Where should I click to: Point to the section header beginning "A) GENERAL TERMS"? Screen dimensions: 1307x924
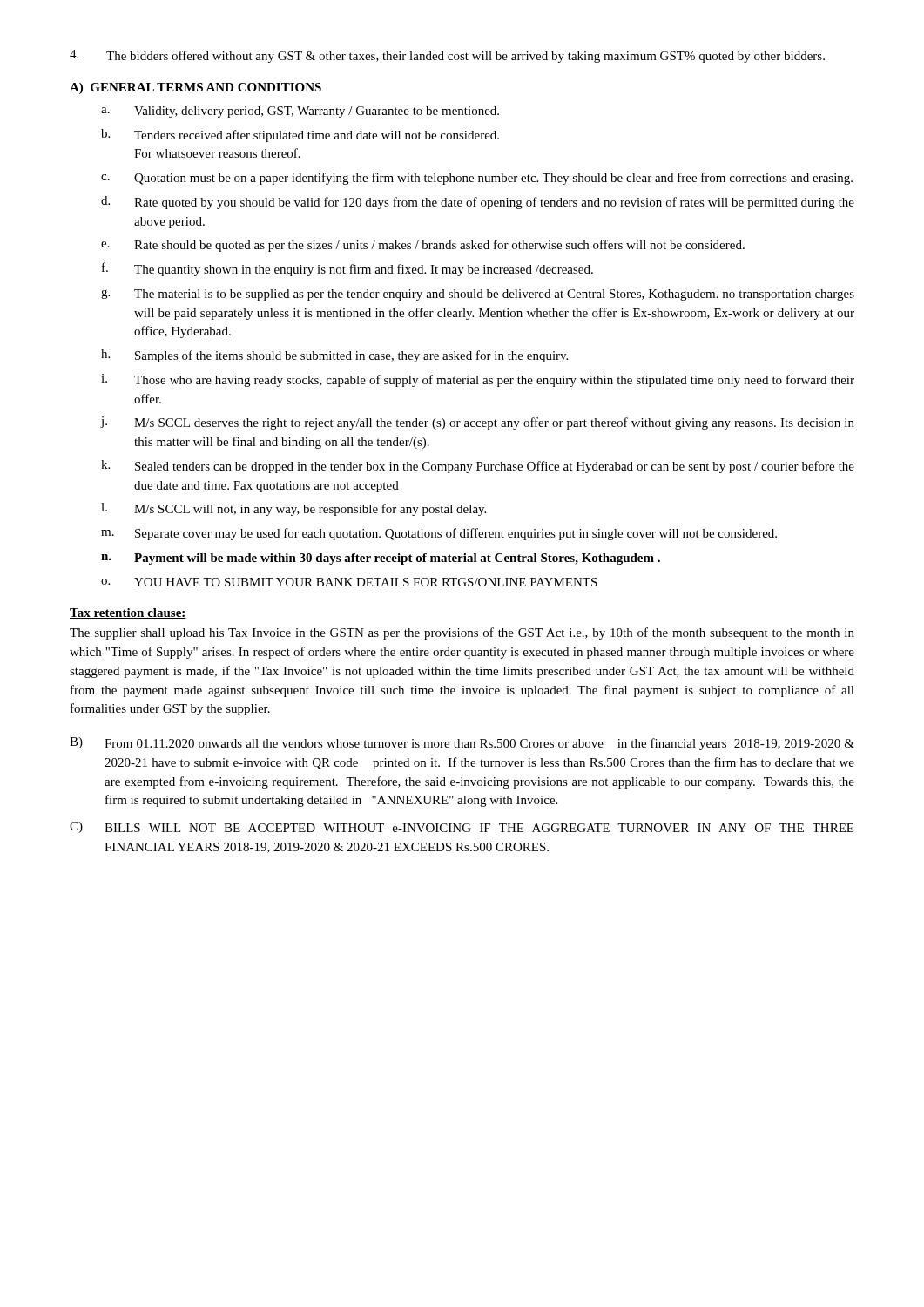pyautogui.click(x=196, y=87)
